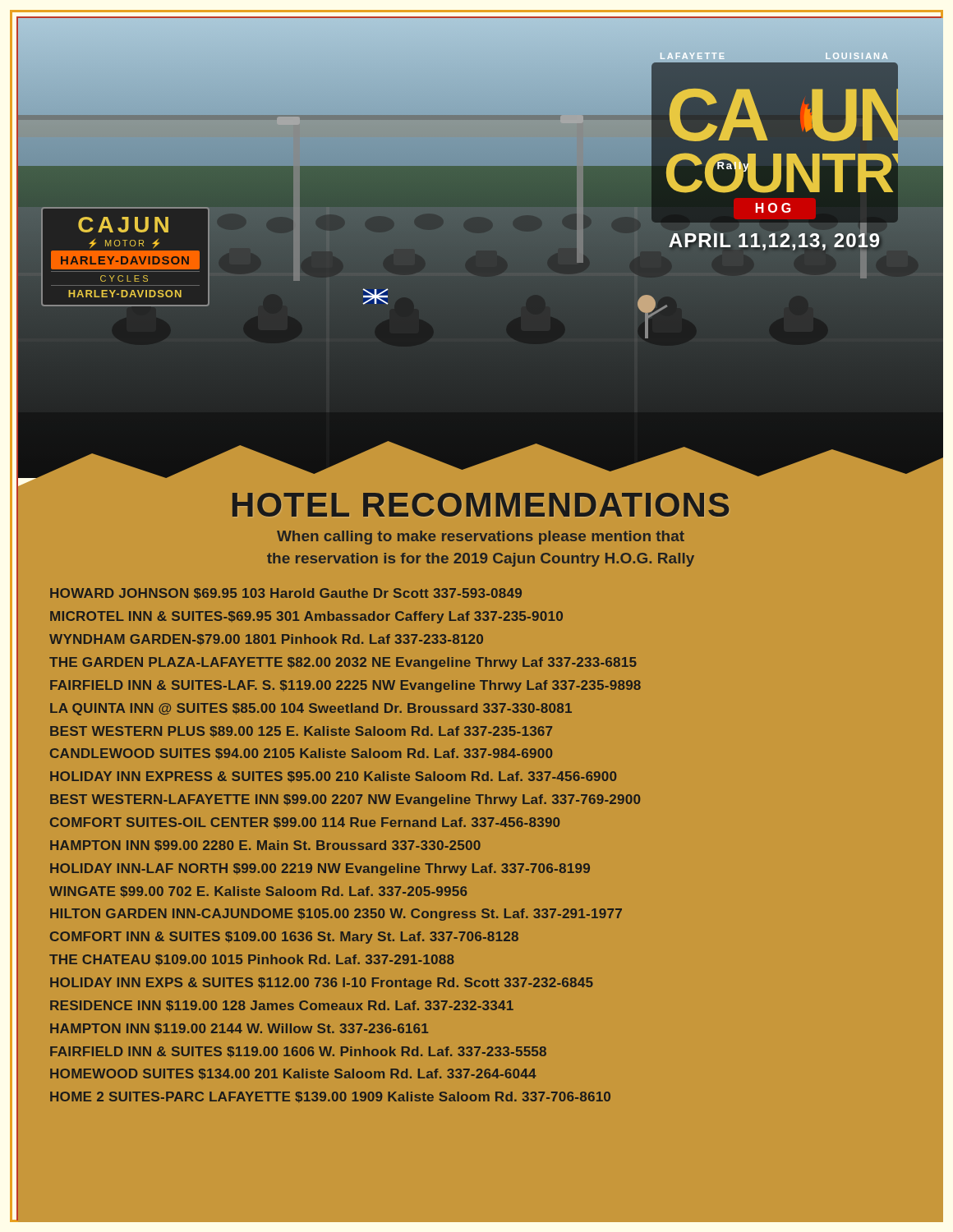Find the block on this page that starts "FAIRFIELD INN & SUITES-LAF."
This screenshot has height=1232, width=953.
[345, 685]
